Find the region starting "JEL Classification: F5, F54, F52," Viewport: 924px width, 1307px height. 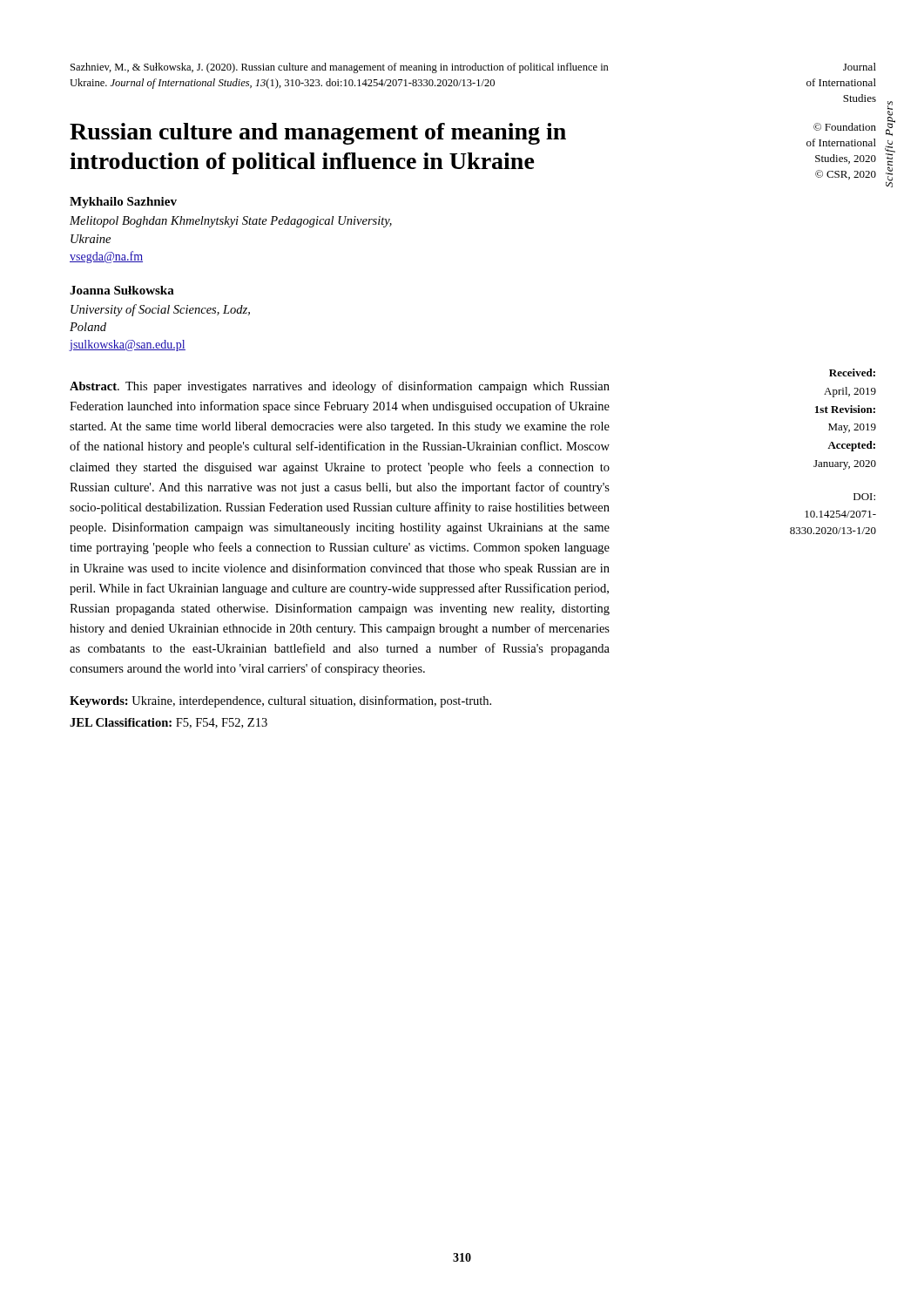(169, 723)
